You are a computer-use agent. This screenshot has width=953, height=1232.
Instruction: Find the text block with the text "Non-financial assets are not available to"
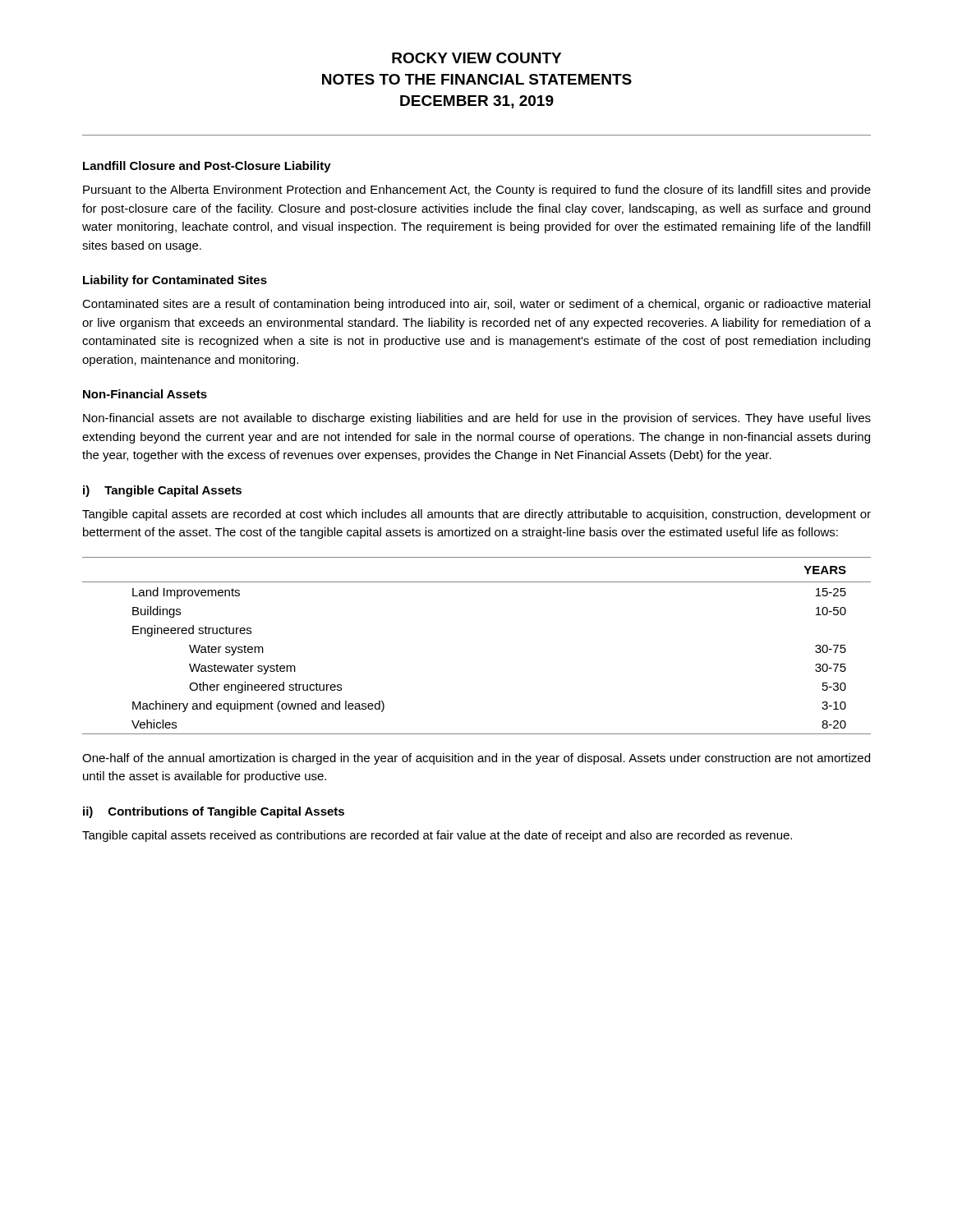476,436
